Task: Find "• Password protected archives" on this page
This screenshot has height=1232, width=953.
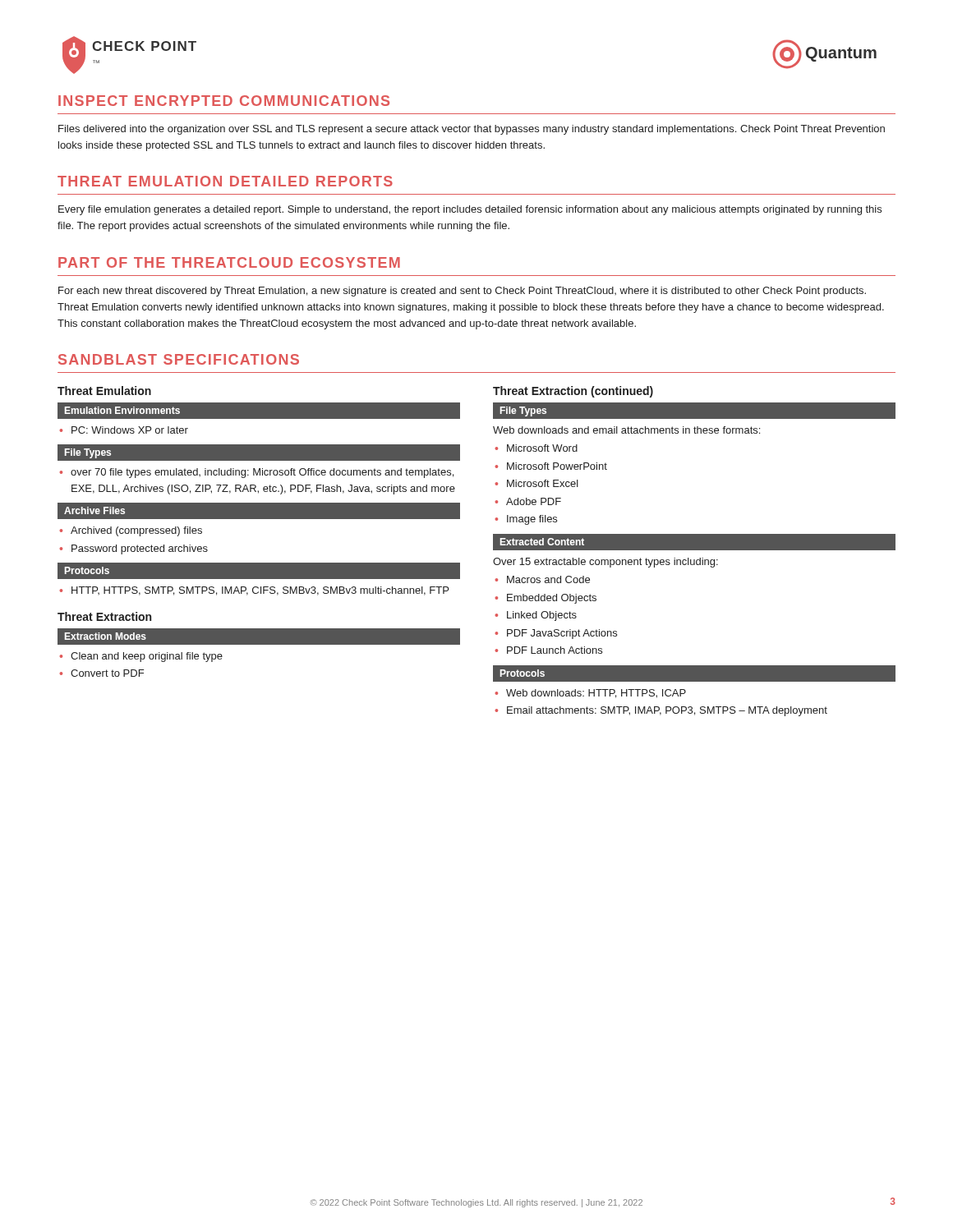Action: pos(133,548)
